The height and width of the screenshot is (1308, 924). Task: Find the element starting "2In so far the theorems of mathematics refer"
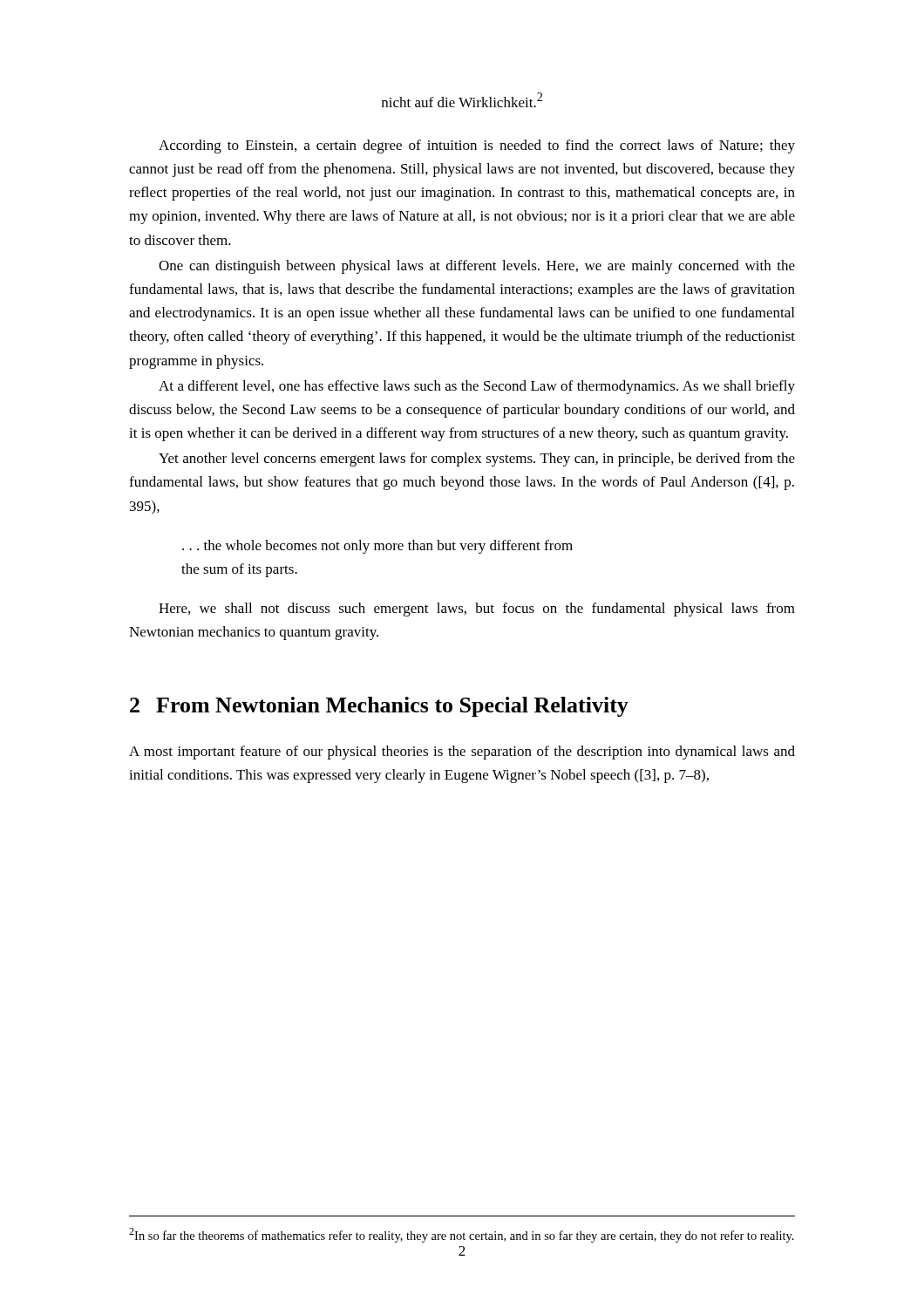462,1234
